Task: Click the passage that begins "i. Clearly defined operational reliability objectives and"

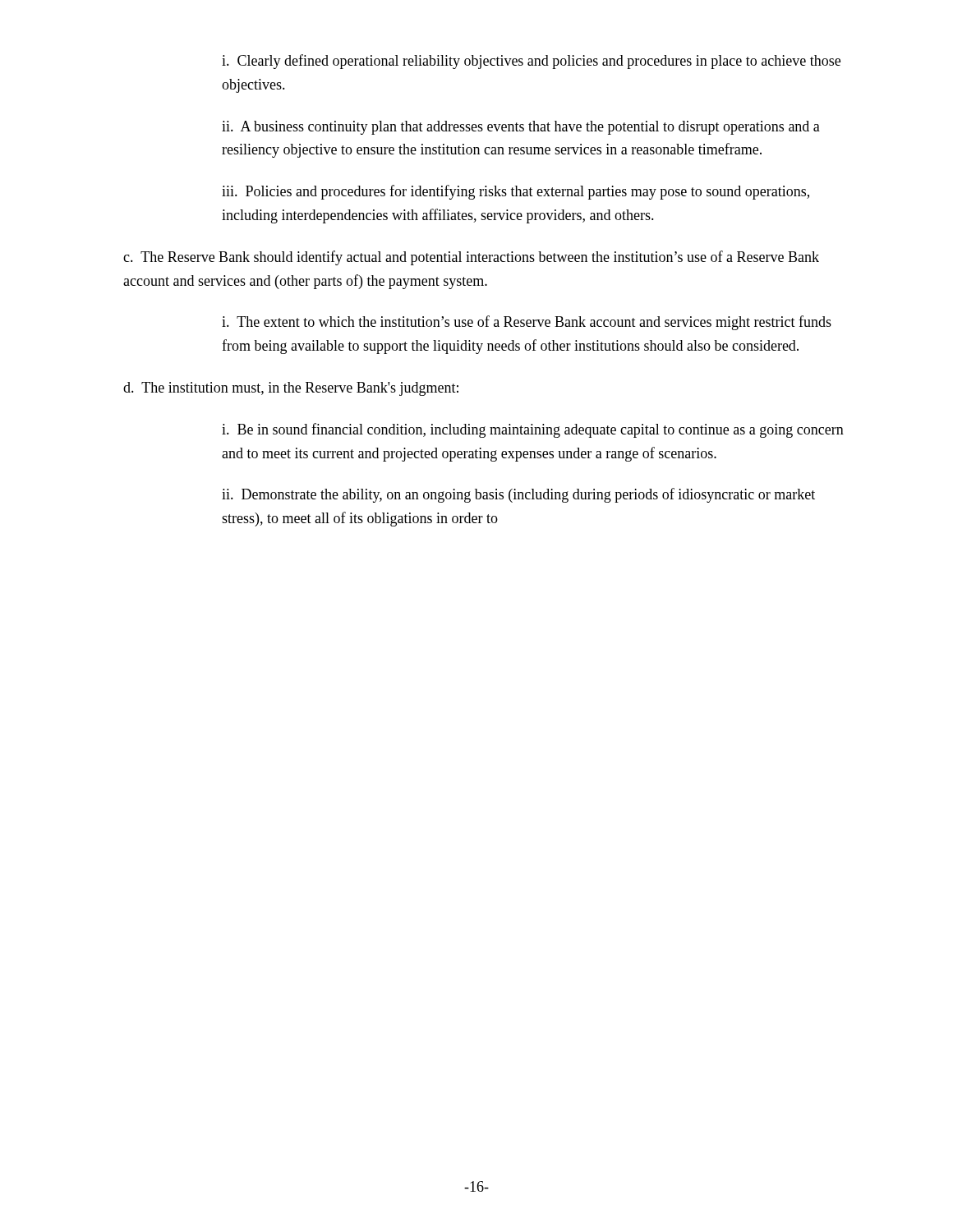Action: [x=538, y=73]
